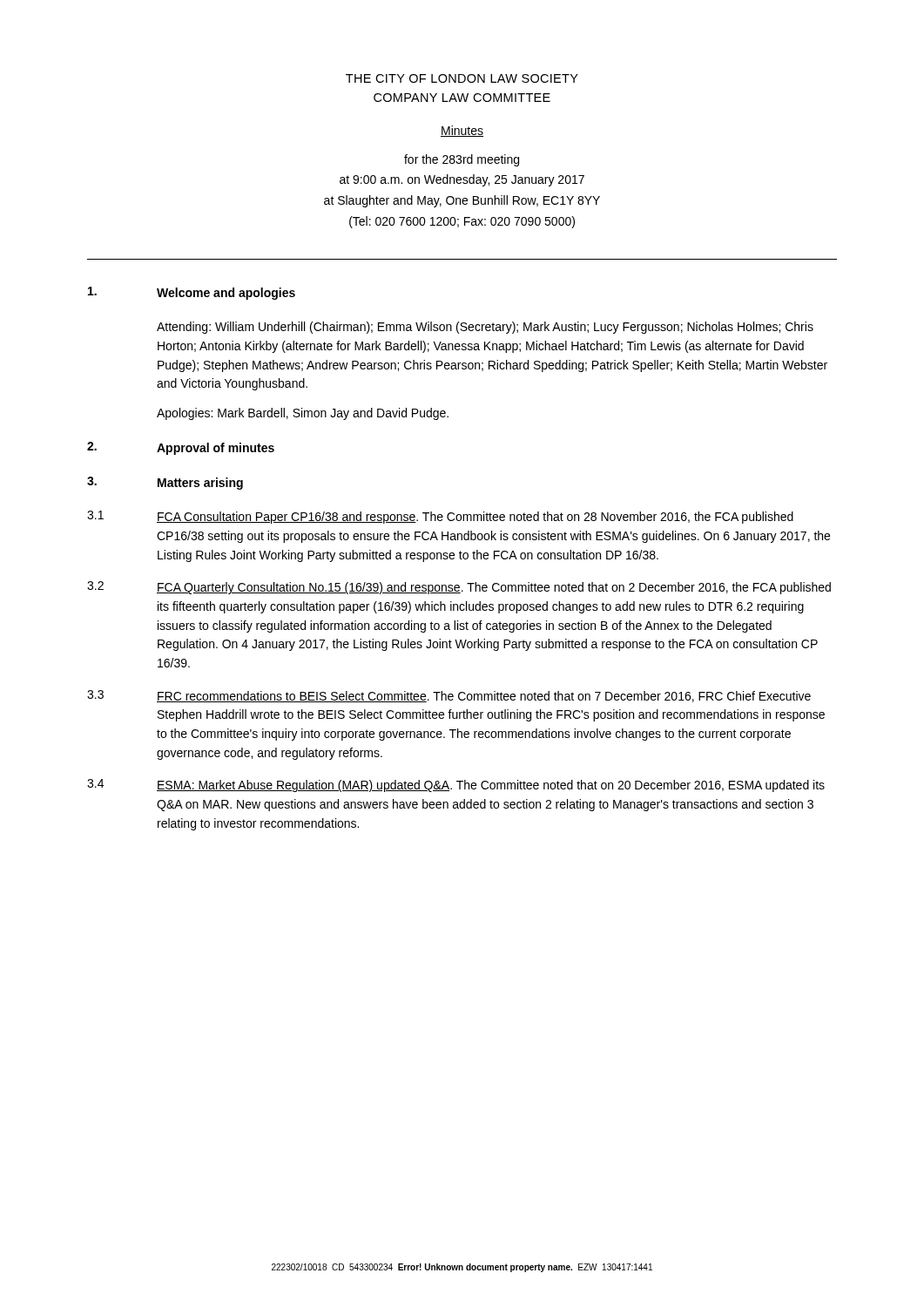This screenshot has width=924, height=1307.
Task: Navigate to the text starting "1. Welcome and apologies"
Action: click(x=192, y=293)
